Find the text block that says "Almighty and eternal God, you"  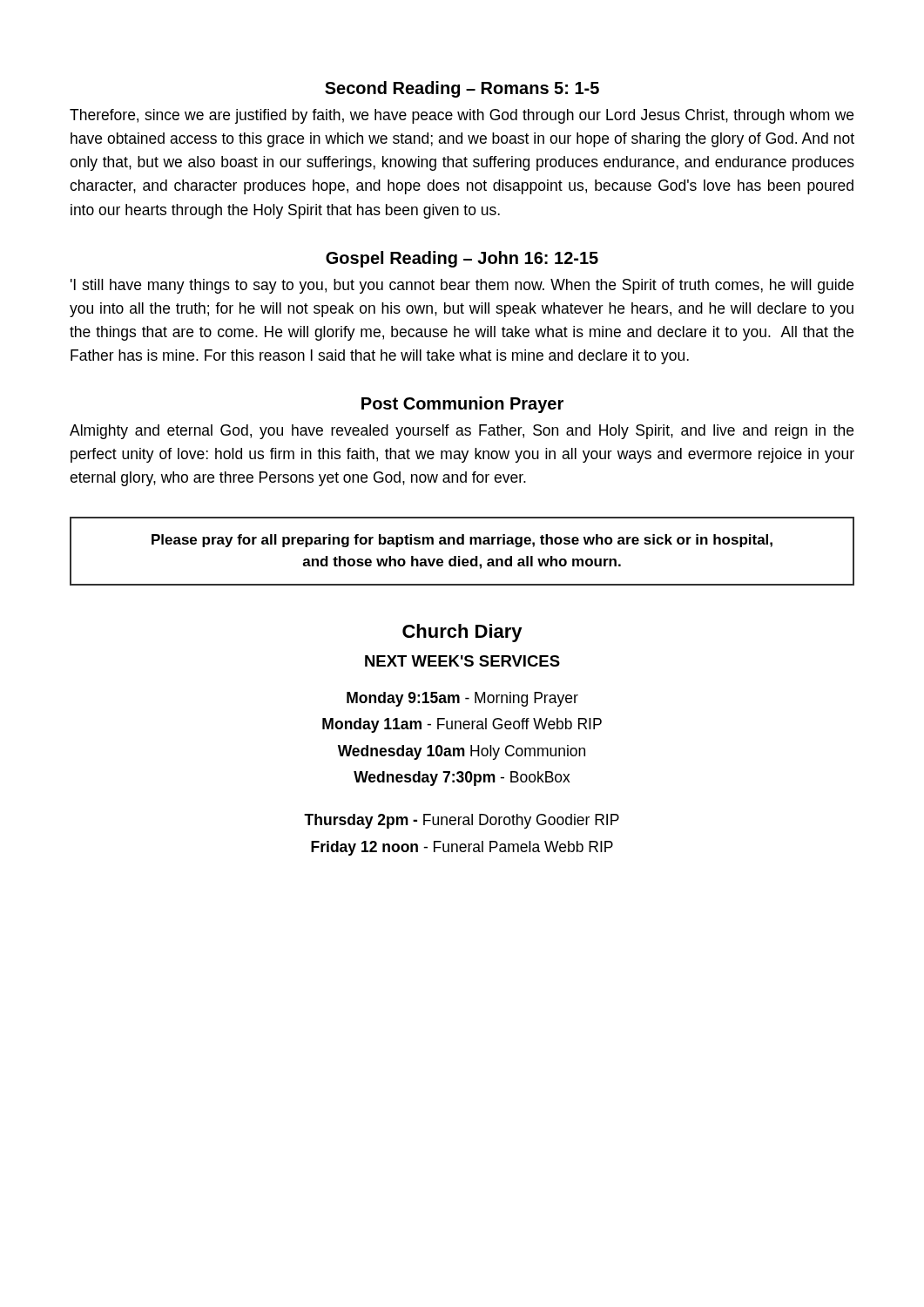pos(462,454)
